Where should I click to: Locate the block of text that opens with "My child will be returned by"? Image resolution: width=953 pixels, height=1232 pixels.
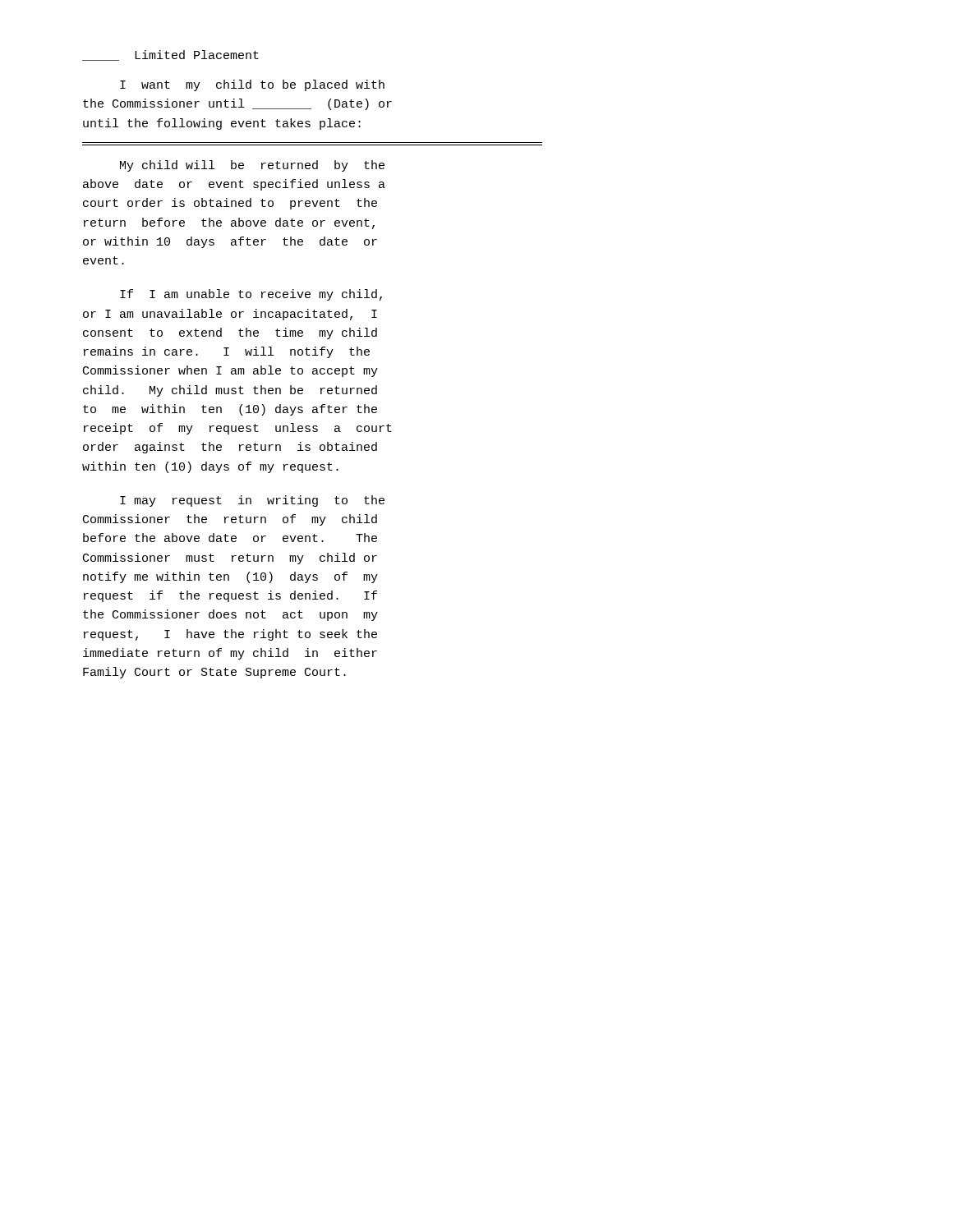point(234,214)
